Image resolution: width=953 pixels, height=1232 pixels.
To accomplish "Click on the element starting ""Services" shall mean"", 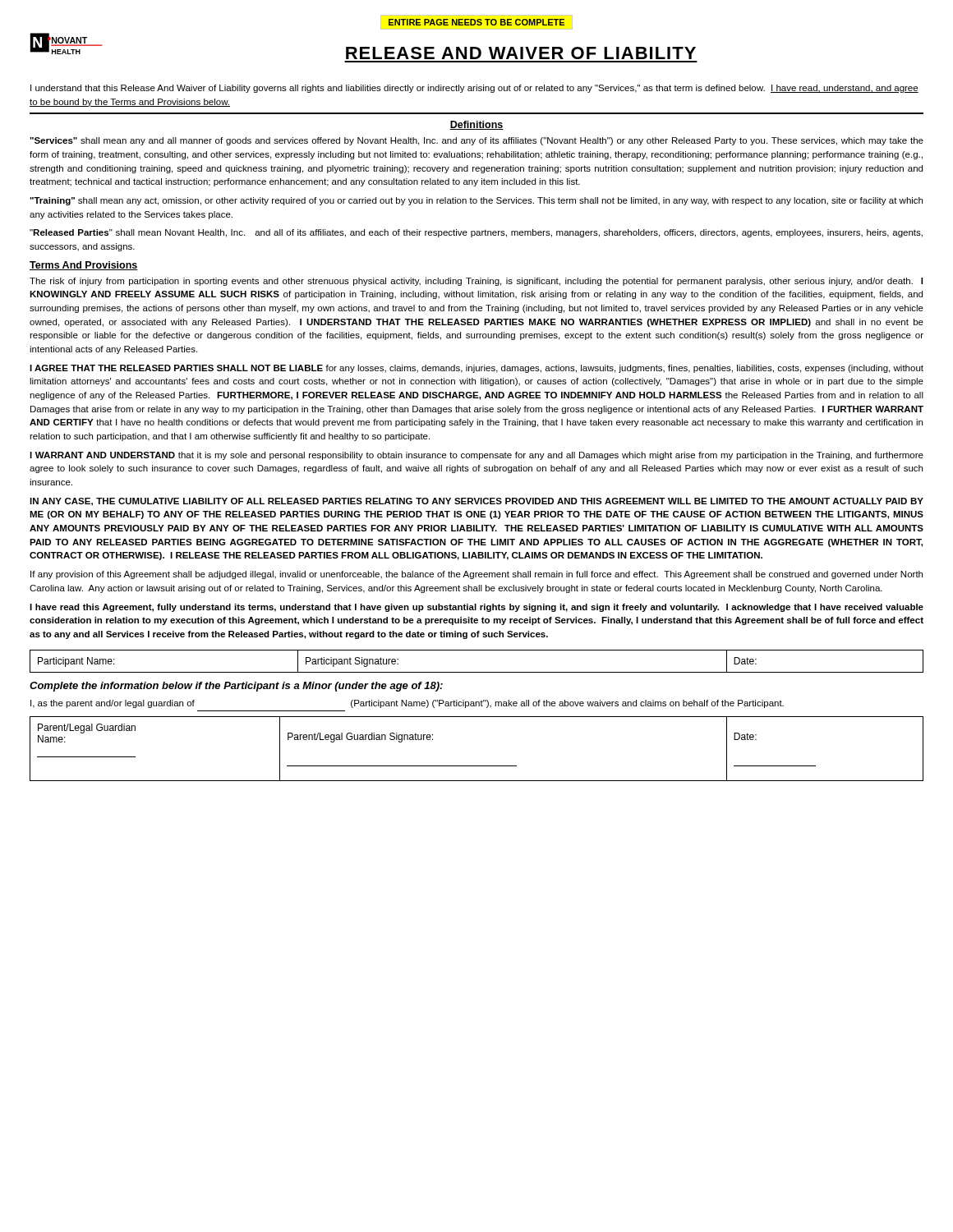I will click(x=476, y=161).
